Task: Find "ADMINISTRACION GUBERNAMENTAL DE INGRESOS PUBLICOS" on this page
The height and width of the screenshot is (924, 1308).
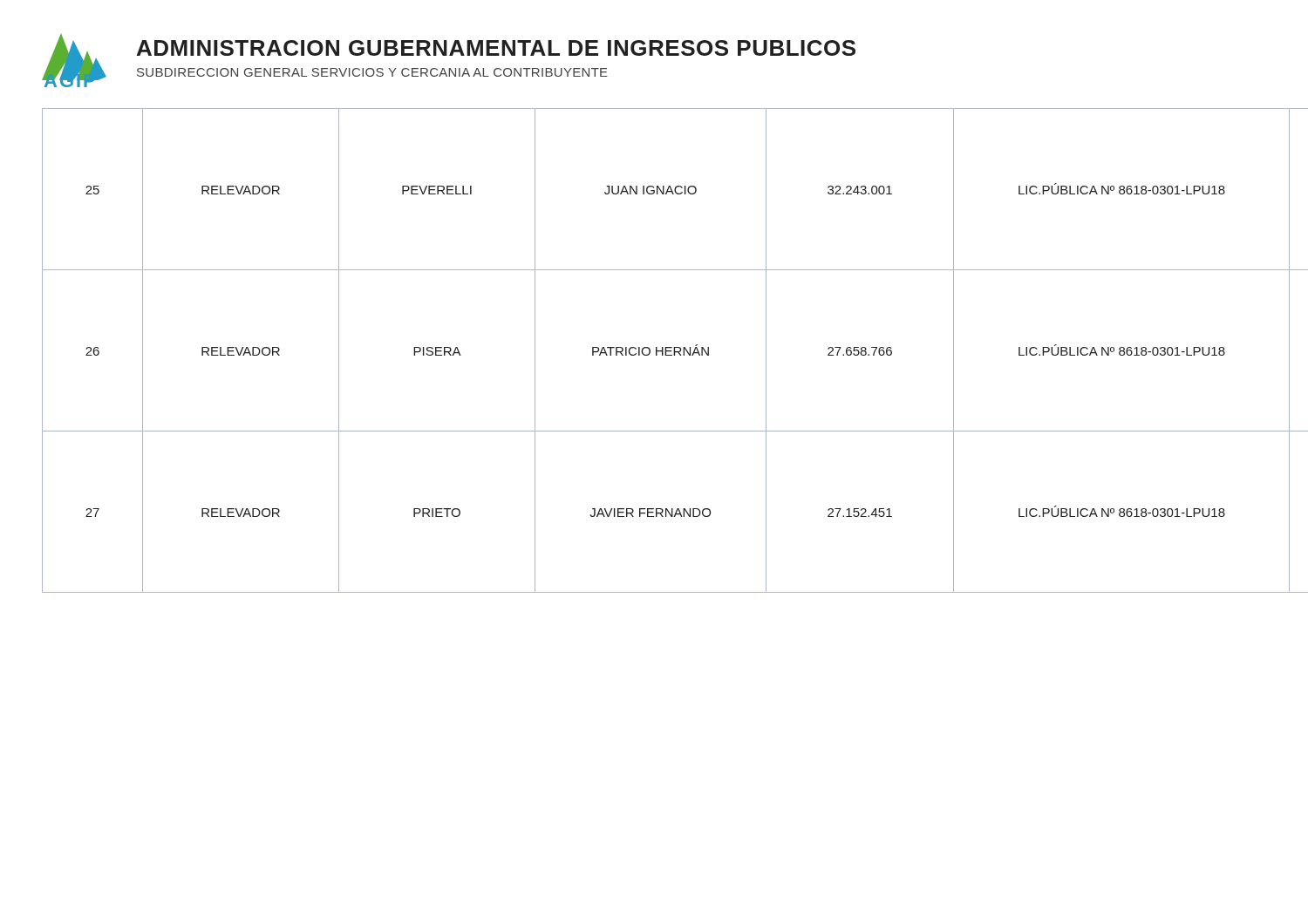Action: (x=496, y=48)
